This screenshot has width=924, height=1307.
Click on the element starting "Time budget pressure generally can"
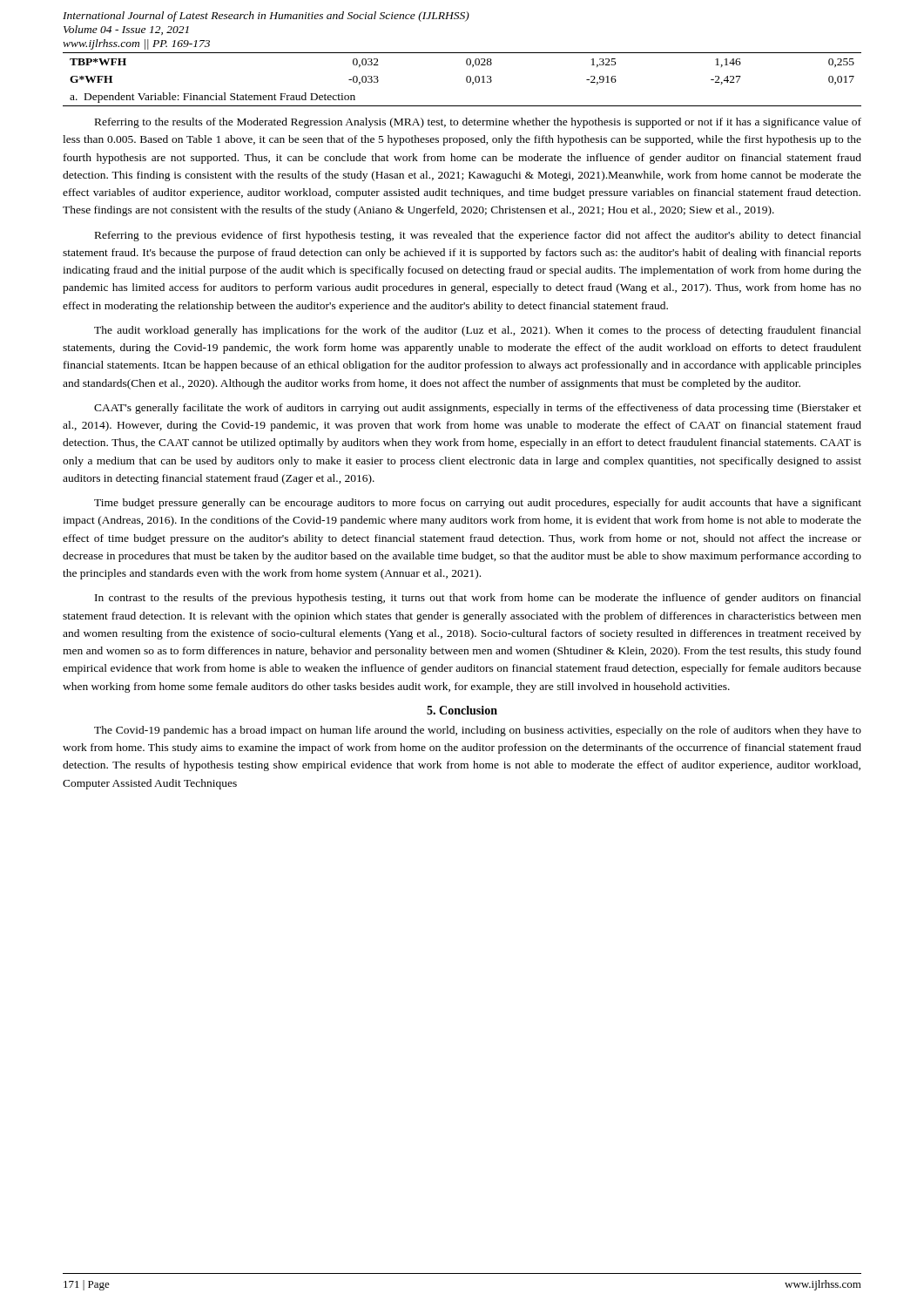(462, 538)
